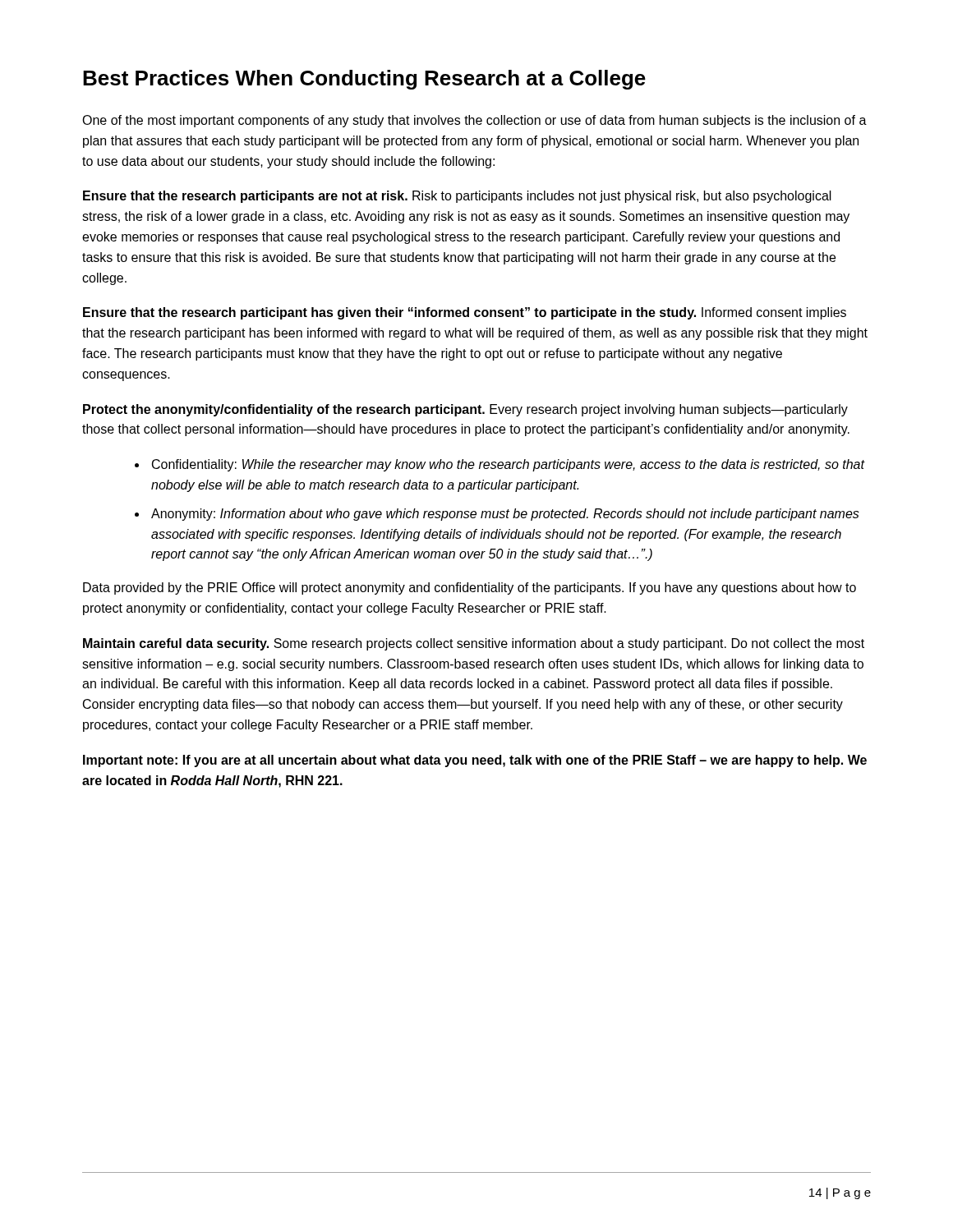Image resolution: width=953 pixels, height=1232 pixels.
Task: Point to the region starting "Confidentiality: While the researcher may know who the"
Action: tap(508, 475)
